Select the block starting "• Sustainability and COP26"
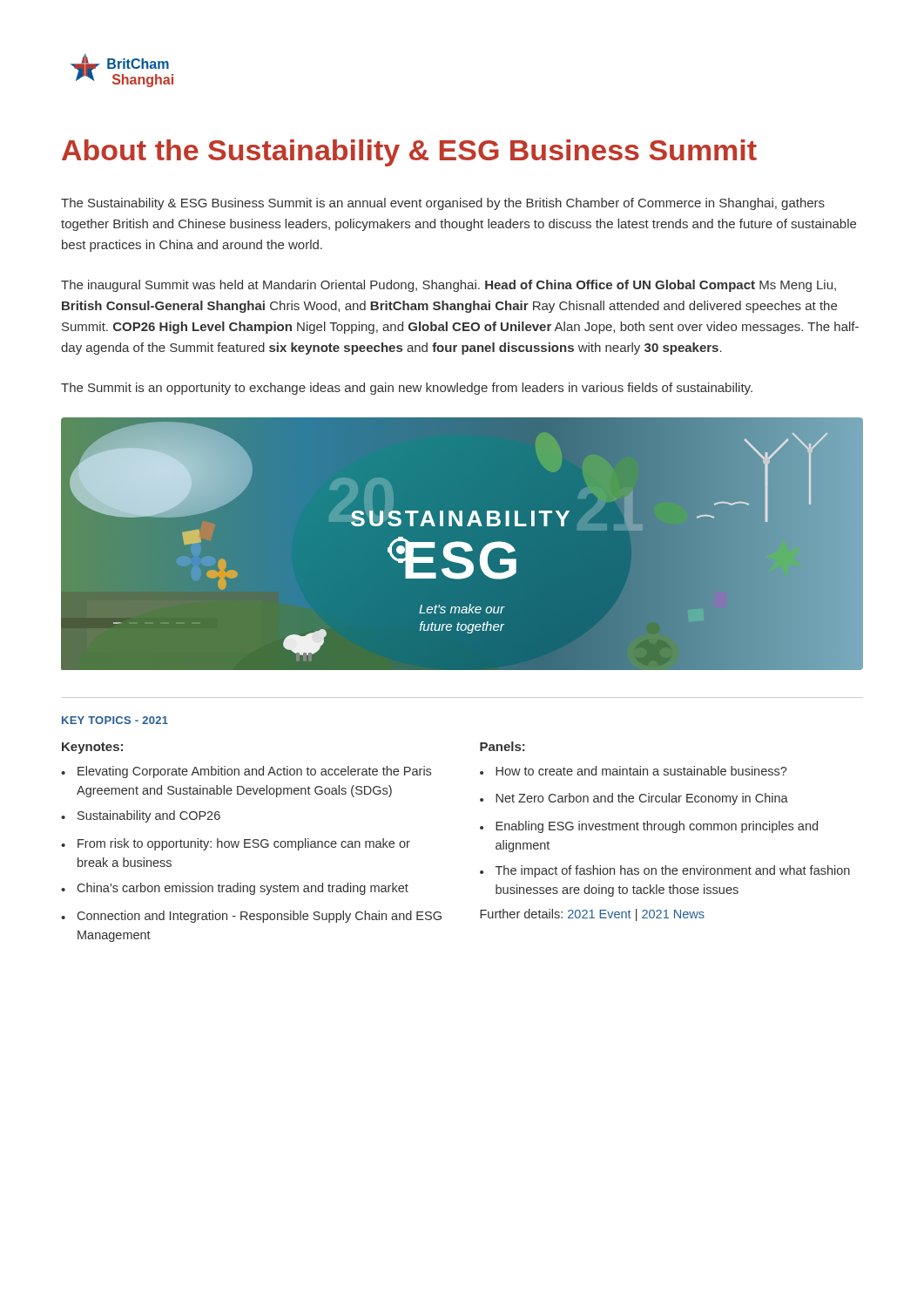The width and height of the screenshot is (924, 1307). tap(141, 817)
